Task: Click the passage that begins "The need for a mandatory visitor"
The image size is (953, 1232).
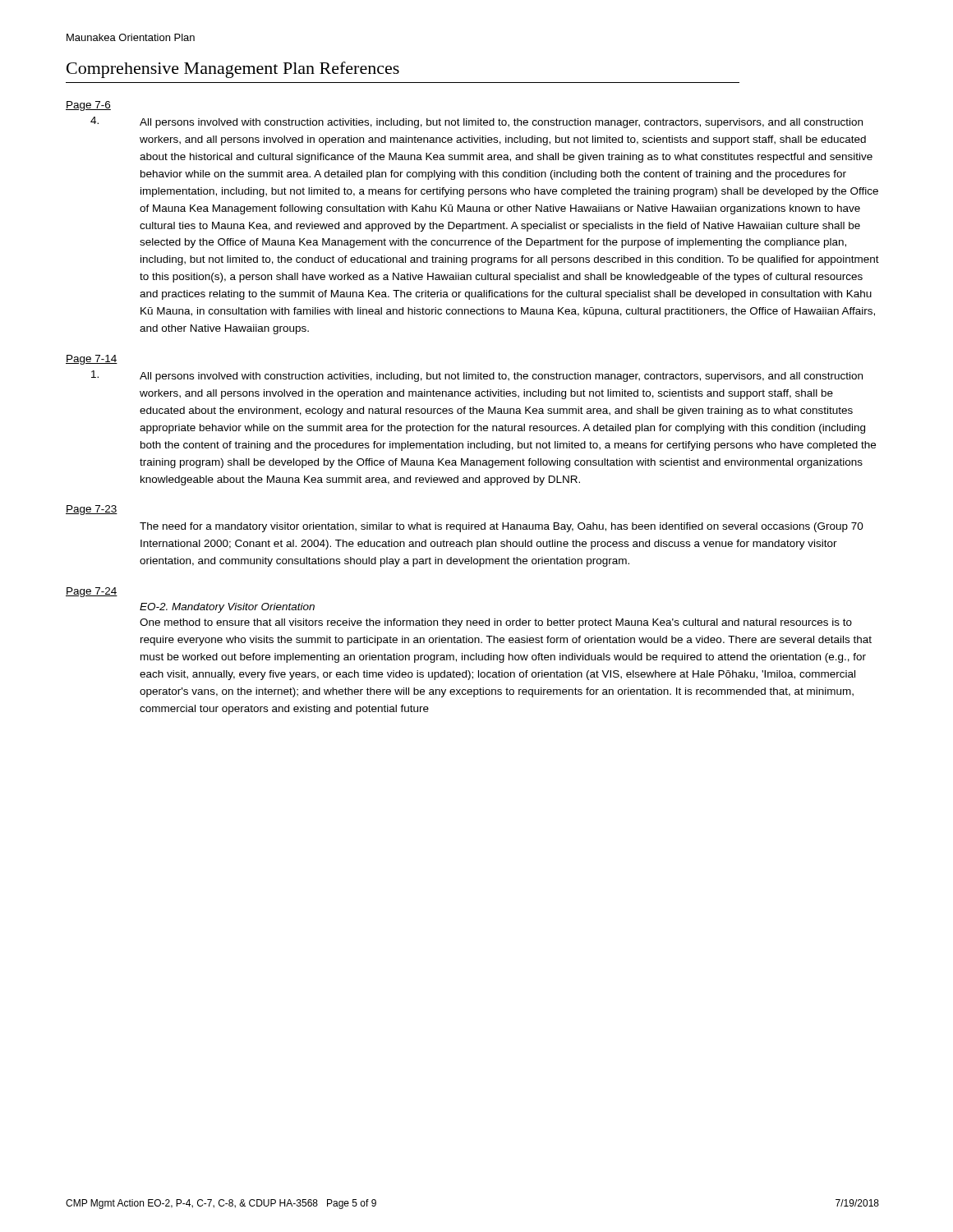Action: pyautogui.click(x=501, y=544)
